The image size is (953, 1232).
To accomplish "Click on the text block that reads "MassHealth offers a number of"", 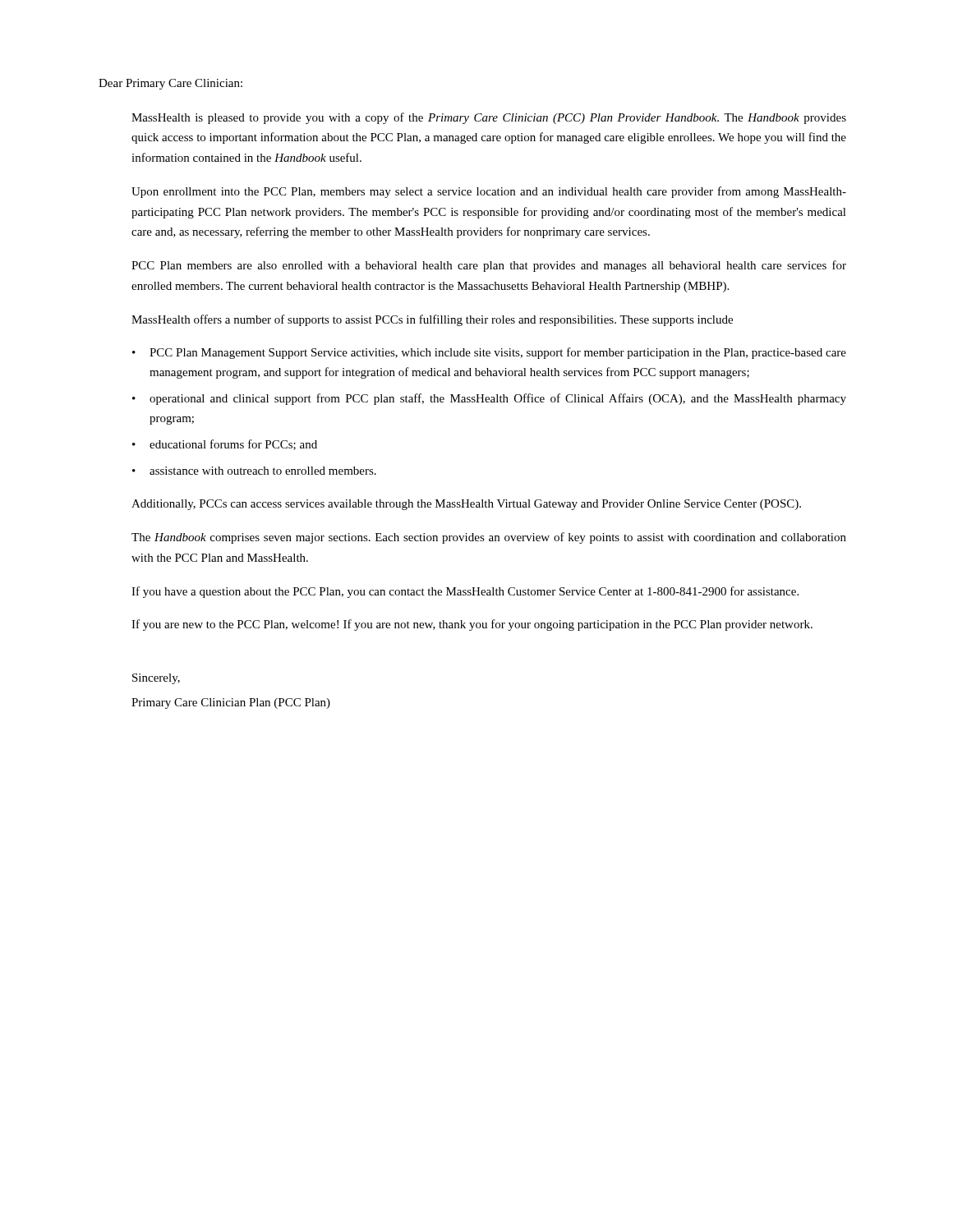I will click(x=432, y=319).
